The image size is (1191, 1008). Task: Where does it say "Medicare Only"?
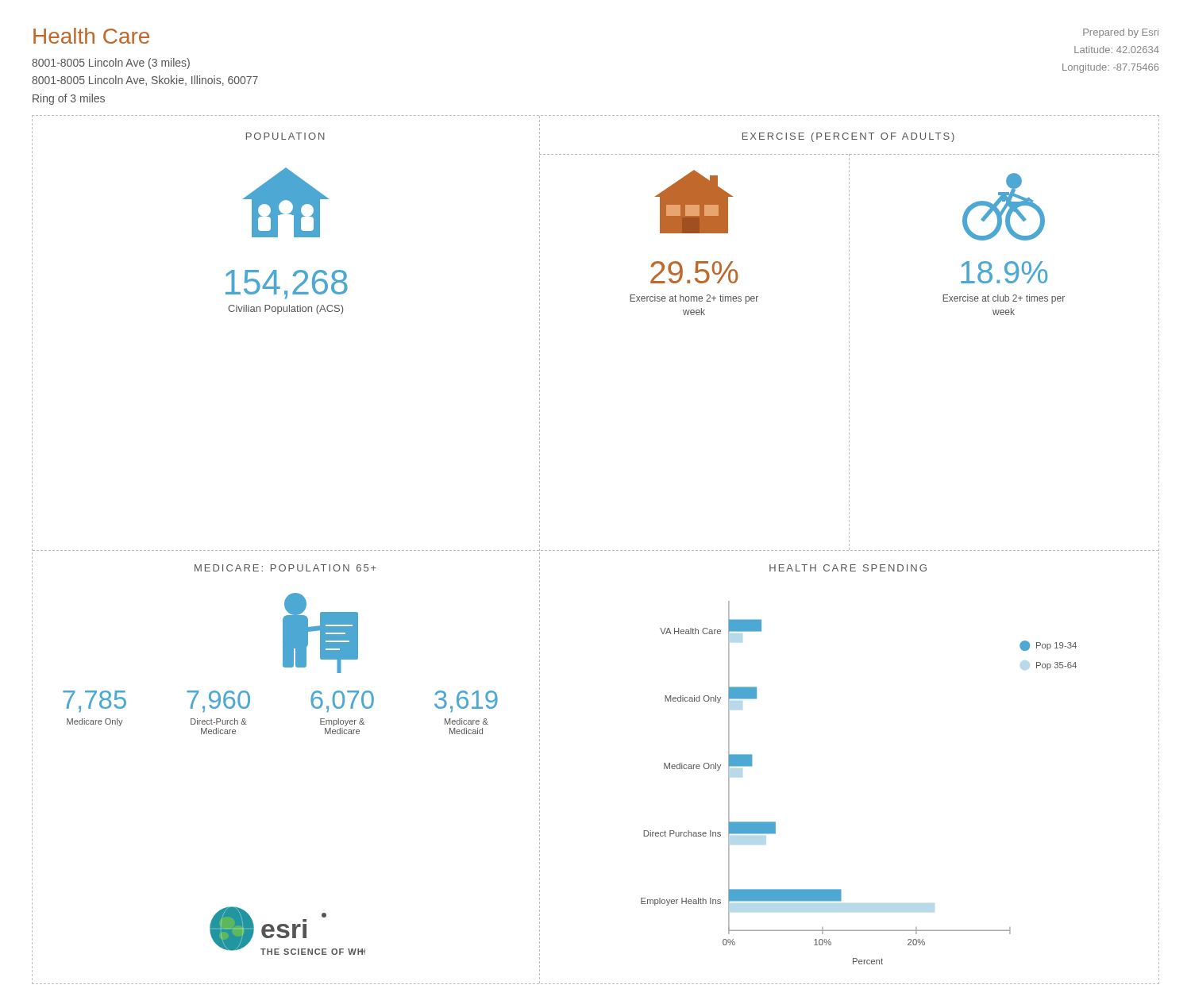(95, 721)
